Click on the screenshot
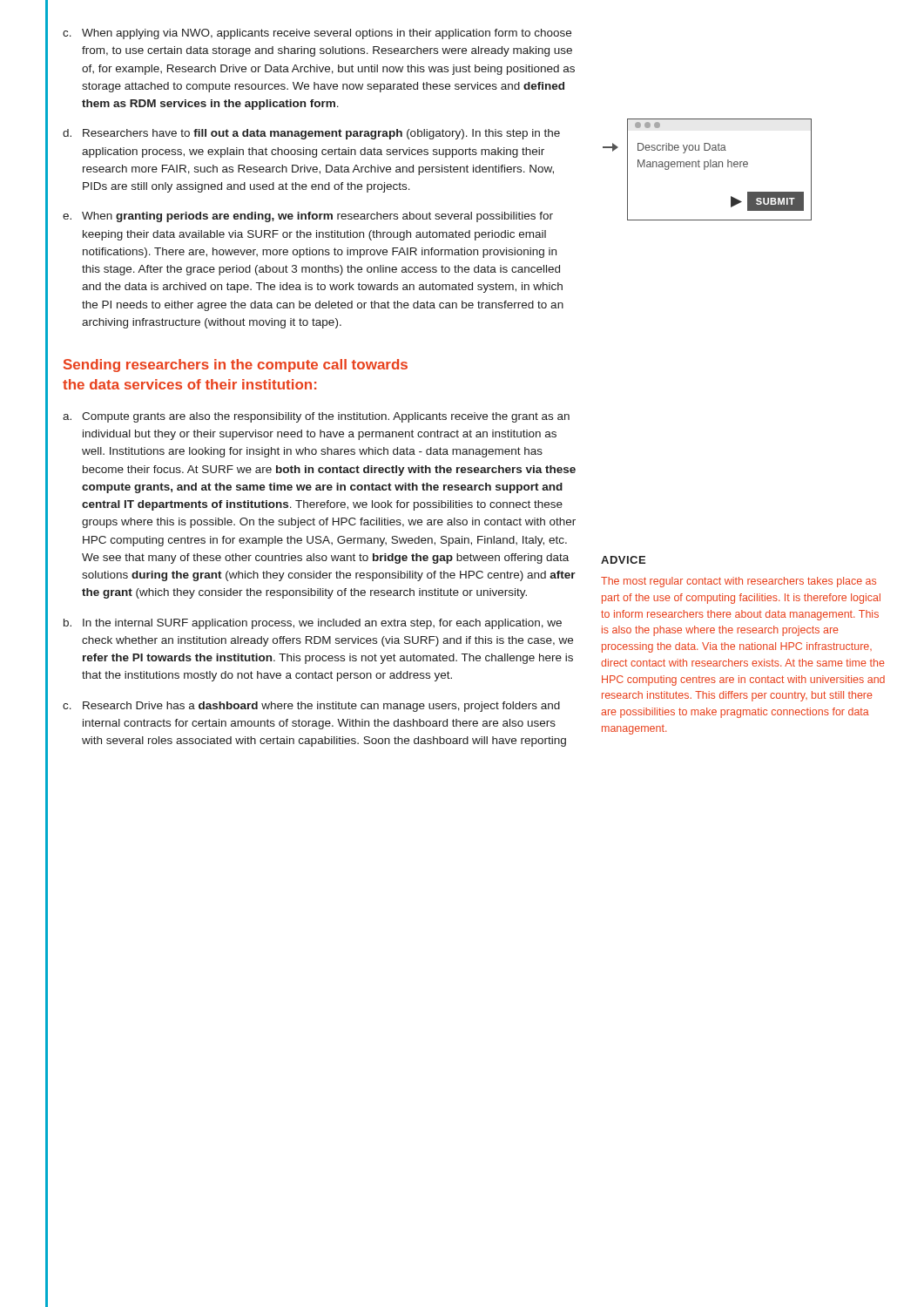The image size is (924, 1307). [745, 169]
